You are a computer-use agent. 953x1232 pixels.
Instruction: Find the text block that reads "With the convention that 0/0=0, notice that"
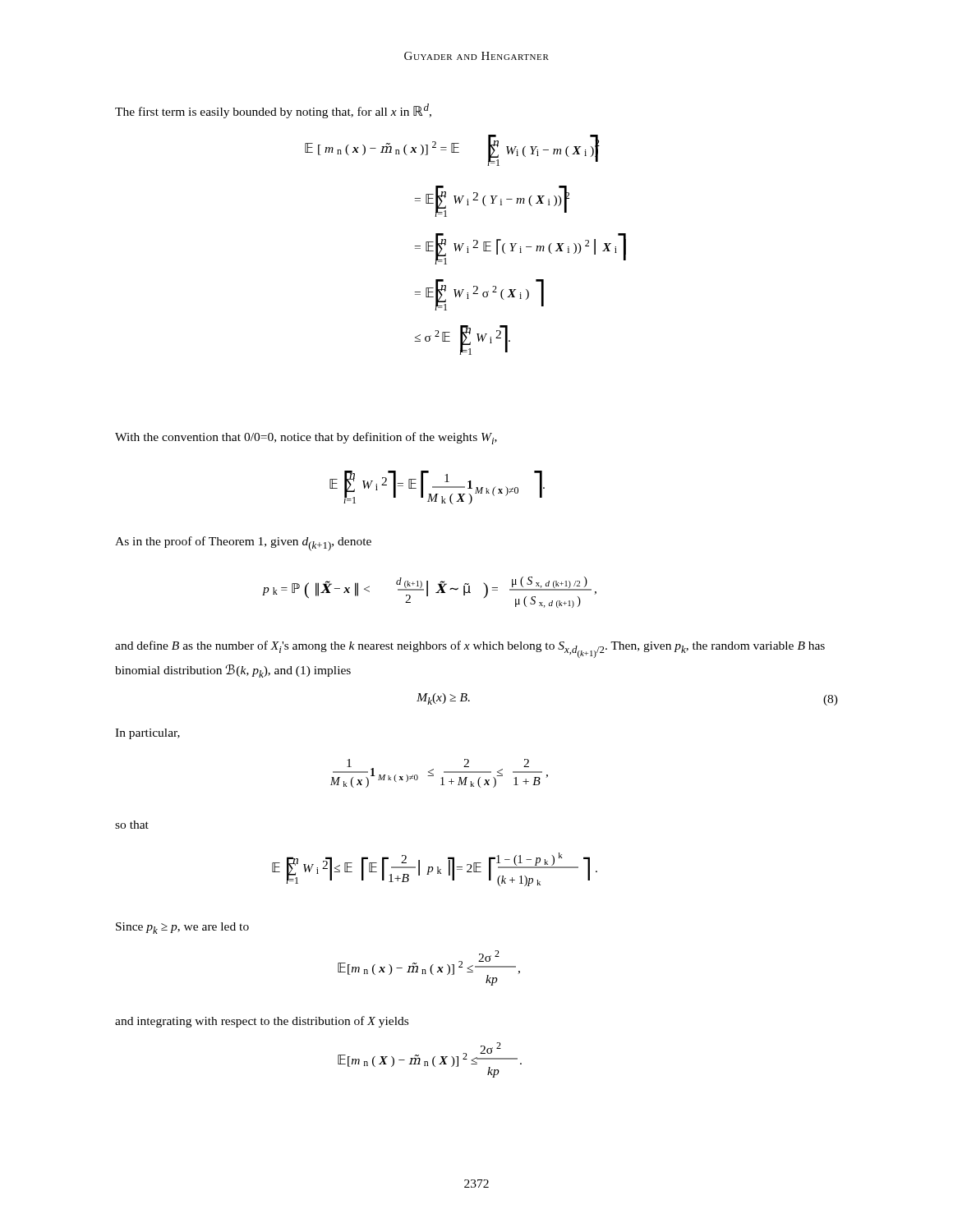(306, 438)
